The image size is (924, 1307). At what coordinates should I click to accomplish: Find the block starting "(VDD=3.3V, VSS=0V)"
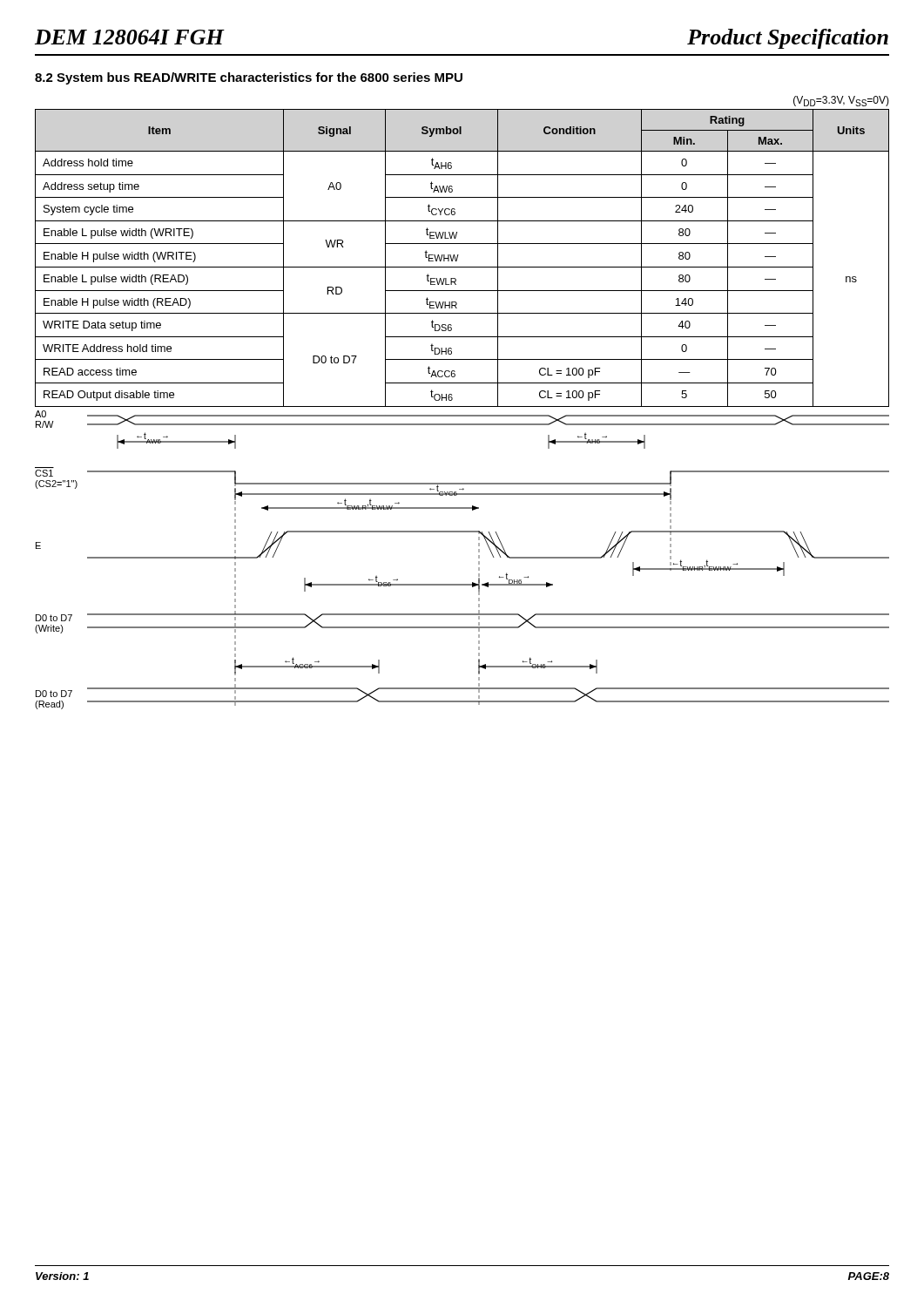click(x=841, y=101)
